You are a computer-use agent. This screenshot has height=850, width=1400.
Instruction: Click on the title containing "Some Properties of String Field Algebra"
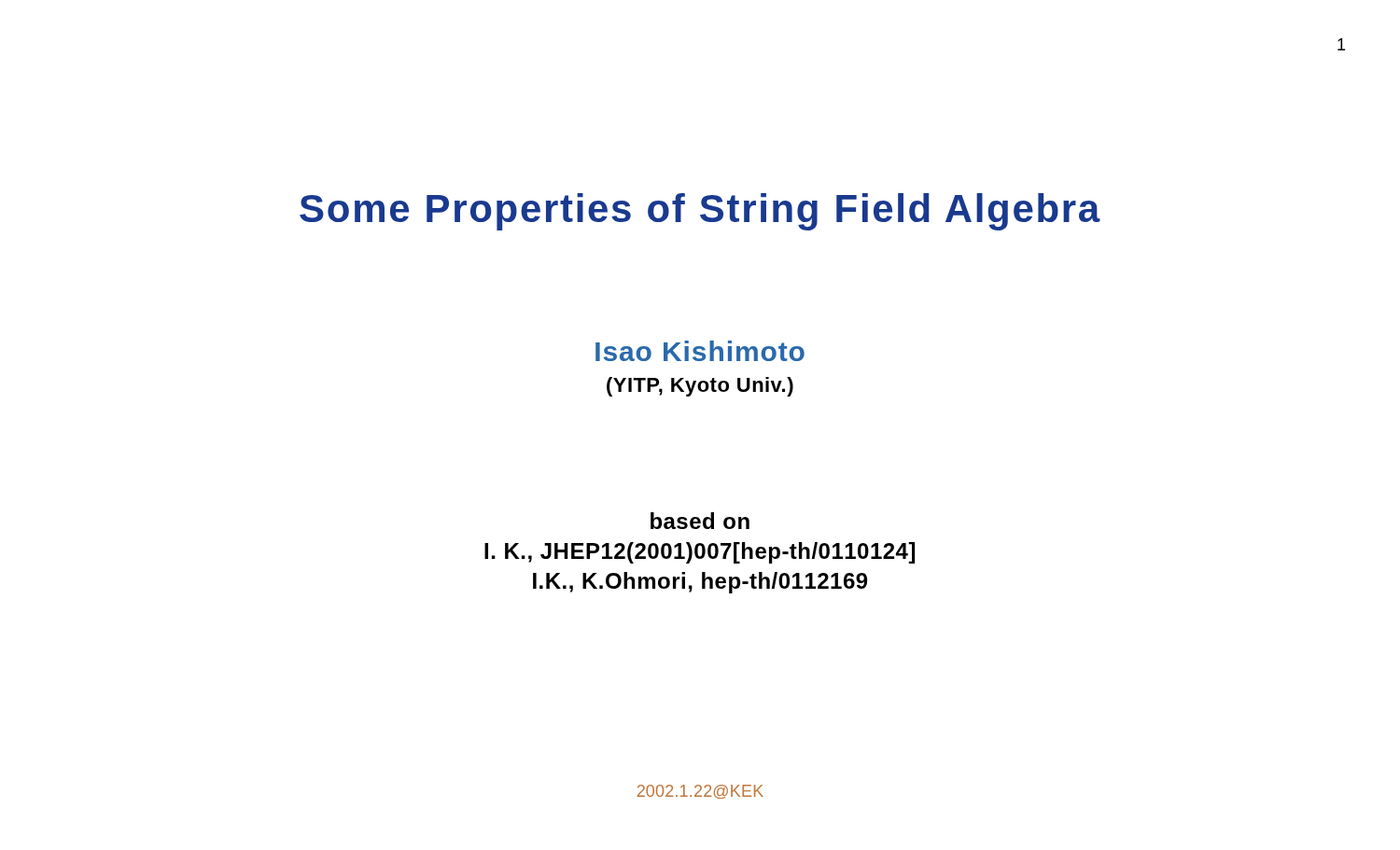click(x=700, y=209)
